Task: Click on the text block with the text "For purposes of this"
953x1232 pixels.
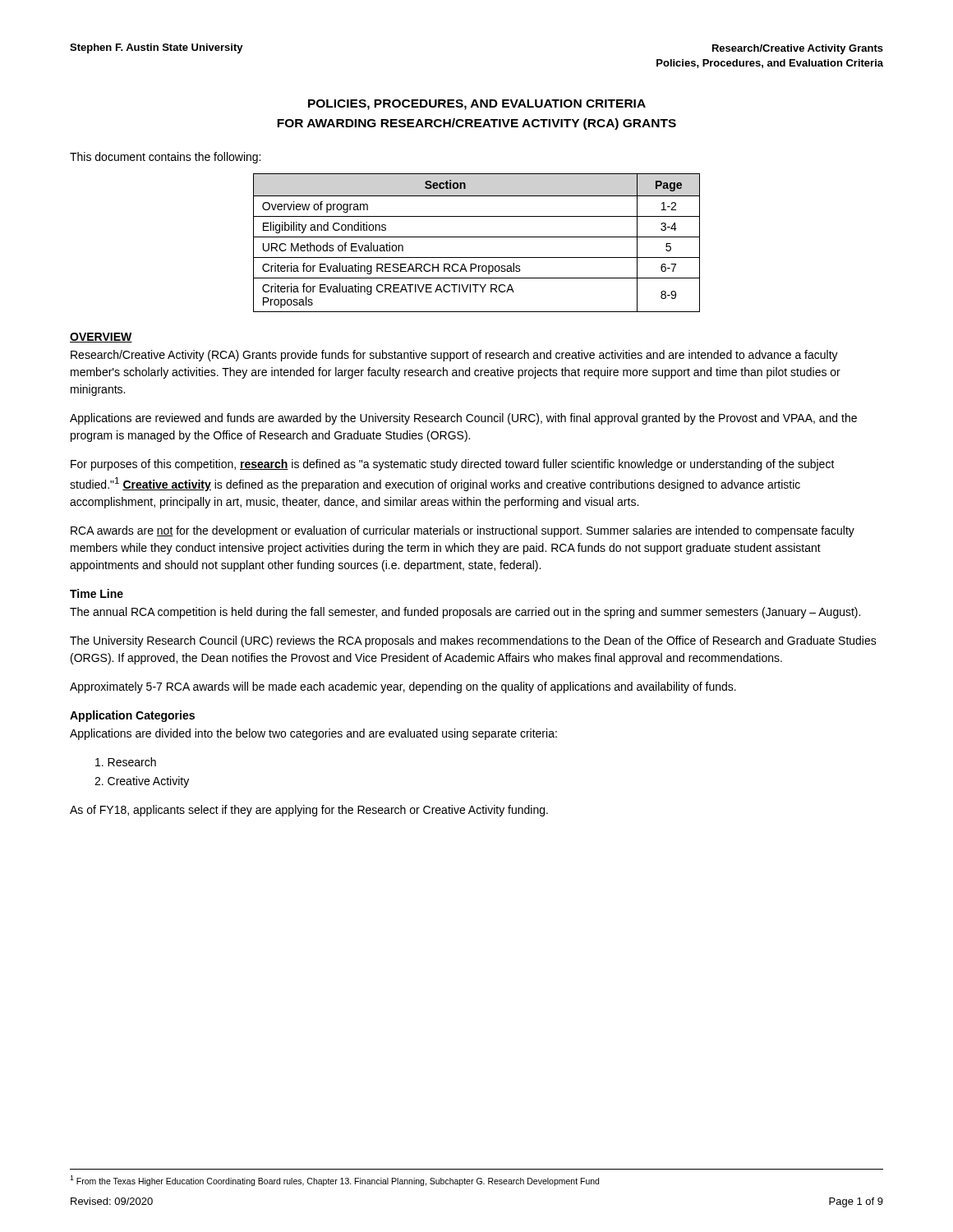Action: 452,483
